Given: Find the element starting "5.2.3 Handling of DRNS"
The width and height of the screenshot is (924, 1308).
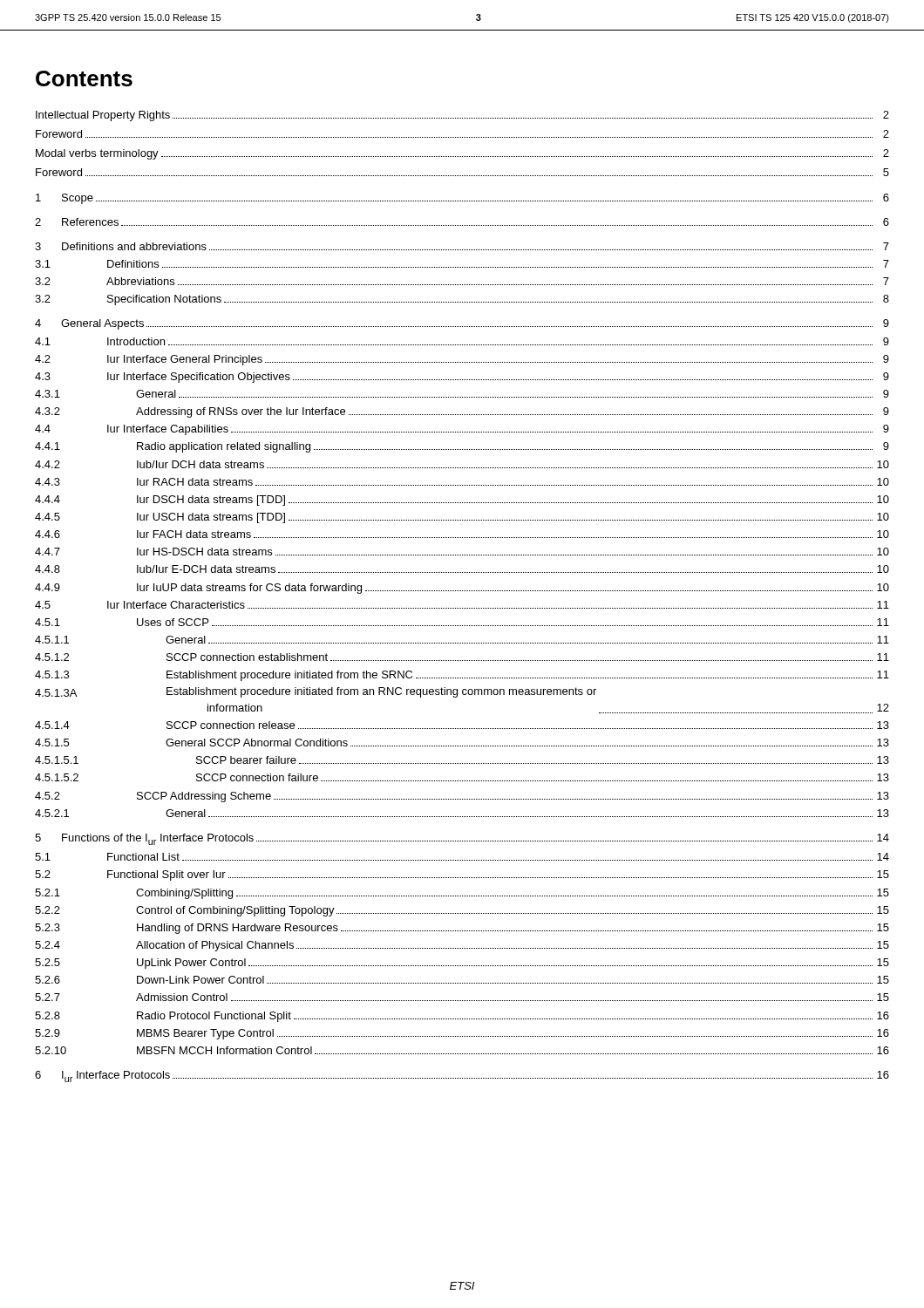Looking at the screenshot, I should [x=462, y=928].
